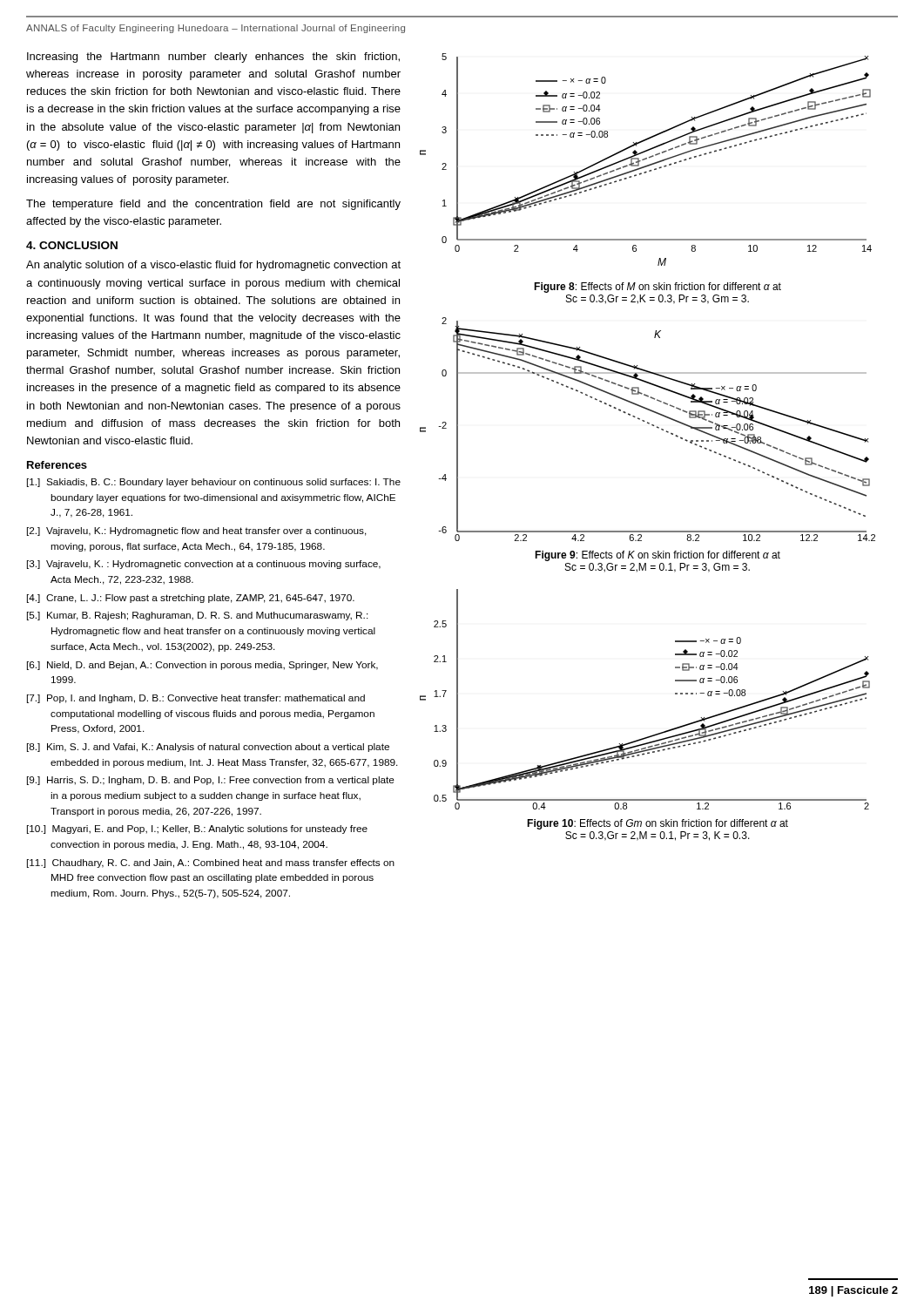Screen dimensions: 1307x924
Task: Point to the block beginning "[7.] Pop, I."
Action: coord(201,713)
